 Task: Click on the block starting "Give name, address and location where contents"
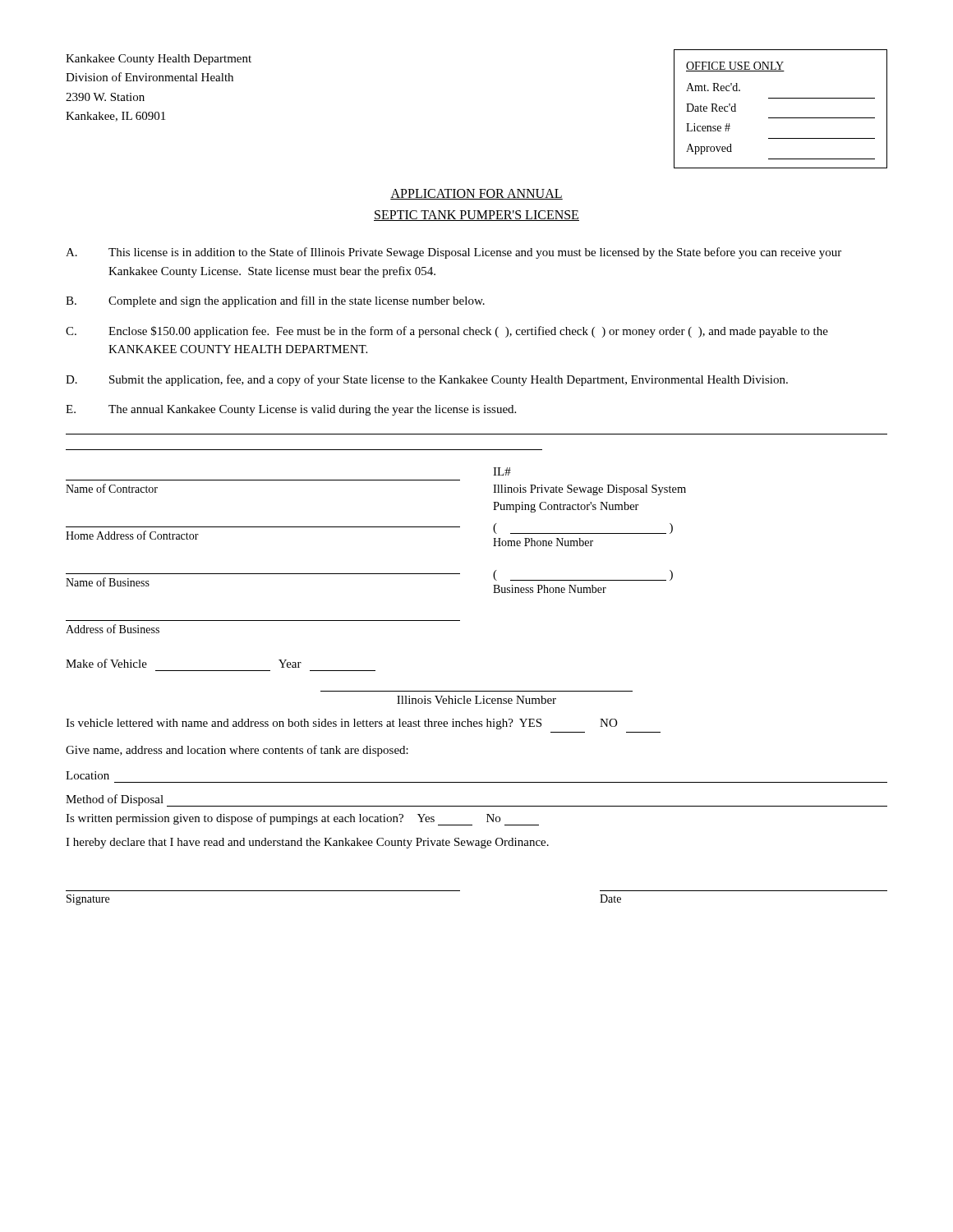pyautogui.click(x=237, y=750)
